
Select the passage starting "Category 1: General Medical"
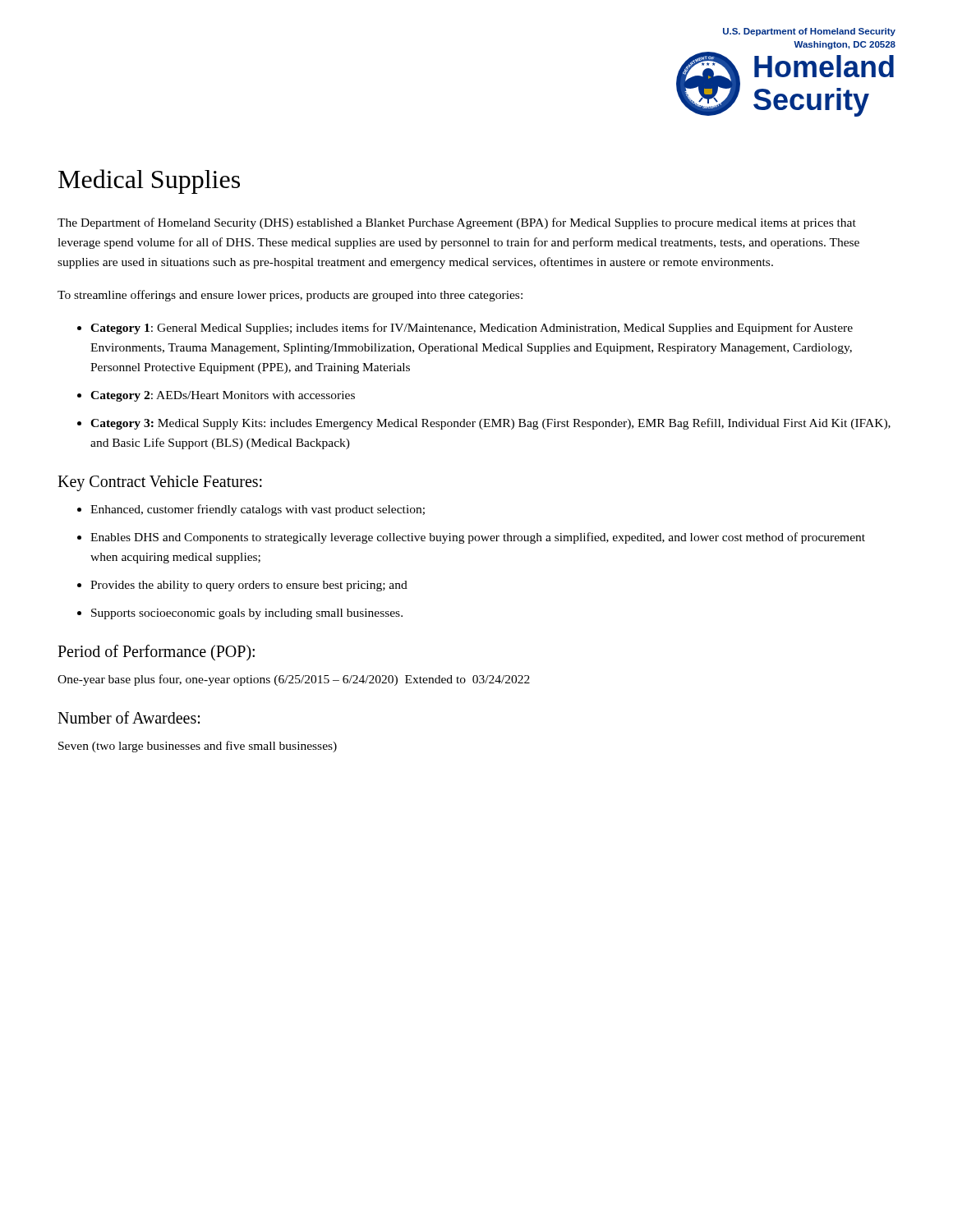(472, 347)
